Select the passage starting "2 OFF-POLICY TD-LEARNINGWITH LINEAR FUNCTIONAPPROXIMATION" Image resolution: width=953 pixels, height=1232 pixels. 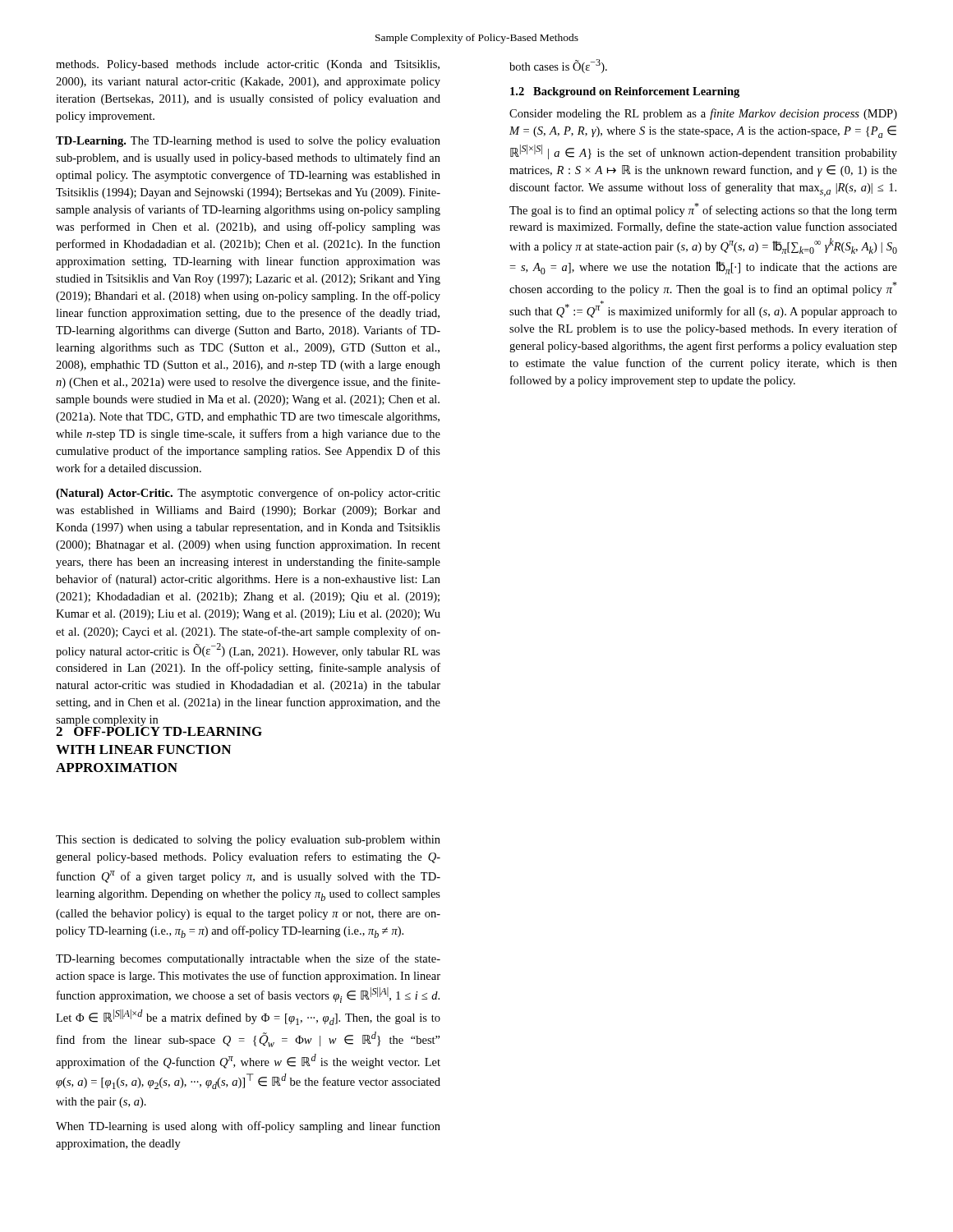(x=159, y=729)
